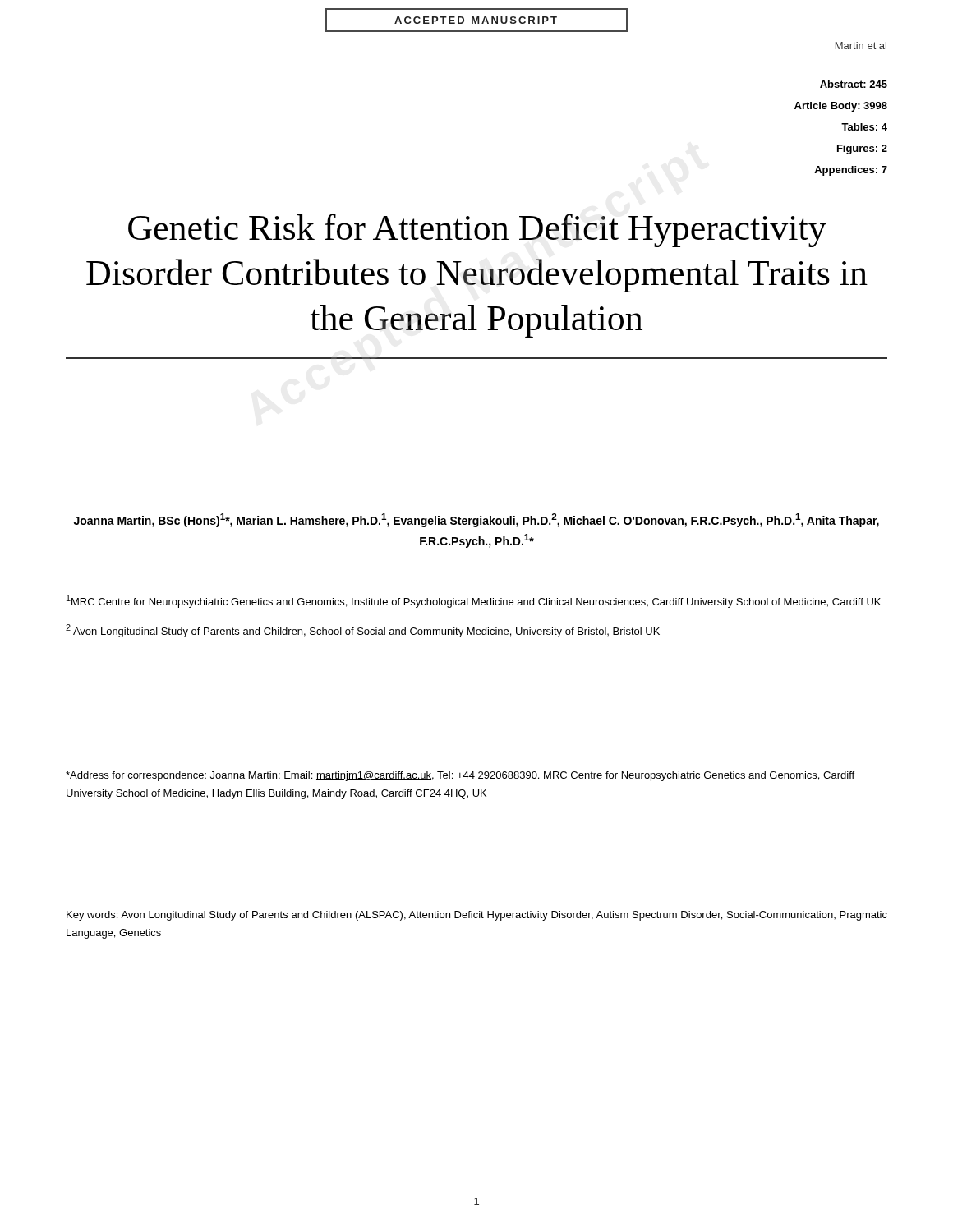Select the element starting "Abstract: 245 Article Body:"

coord(841,127)
